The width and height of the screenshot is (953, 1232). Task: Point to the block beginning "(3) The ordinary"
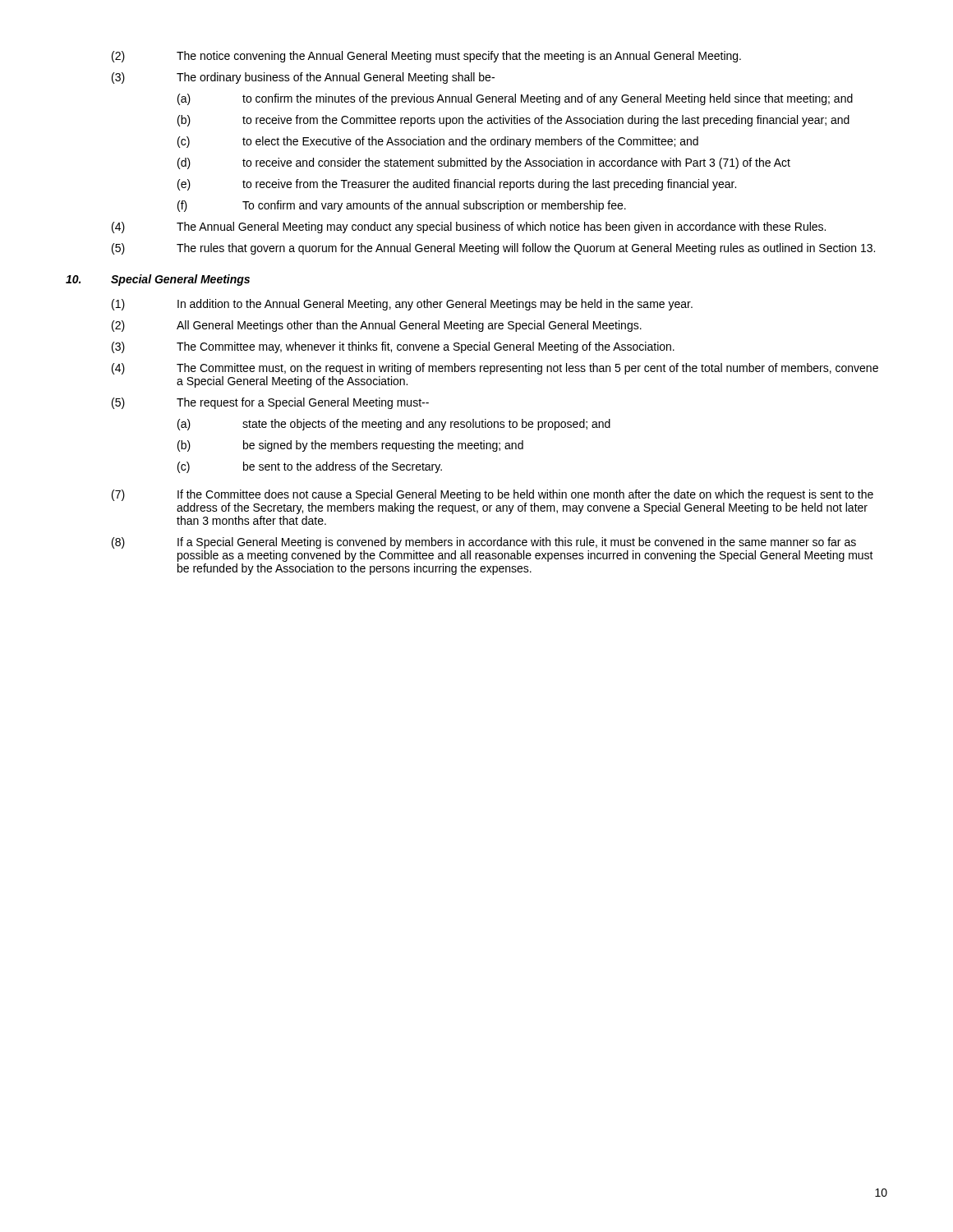pyautogui.click(x=499, y=77)
